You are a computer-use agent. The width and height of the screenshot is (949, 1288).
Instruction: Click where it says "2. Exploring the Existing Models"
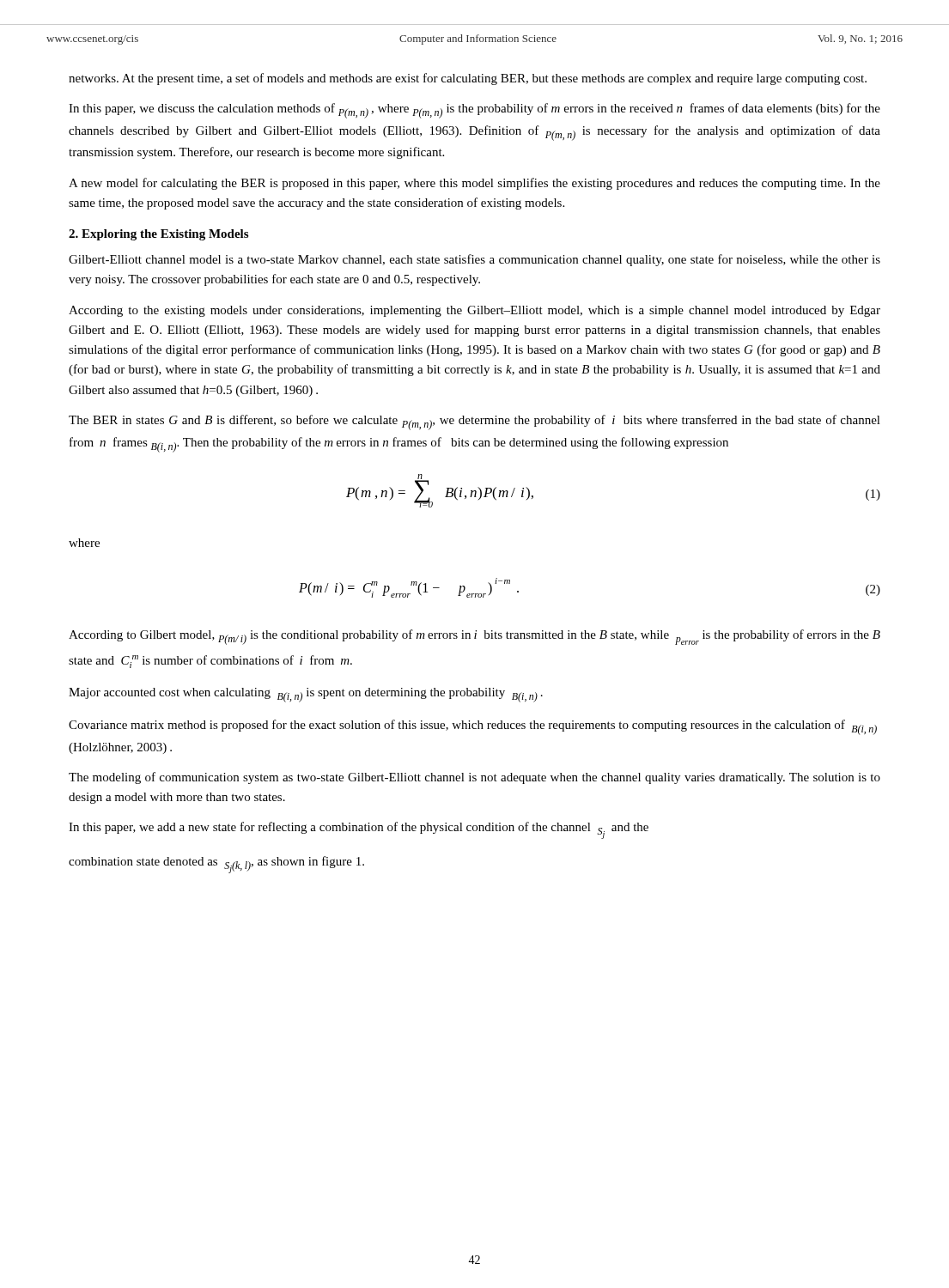pos(159,234)
